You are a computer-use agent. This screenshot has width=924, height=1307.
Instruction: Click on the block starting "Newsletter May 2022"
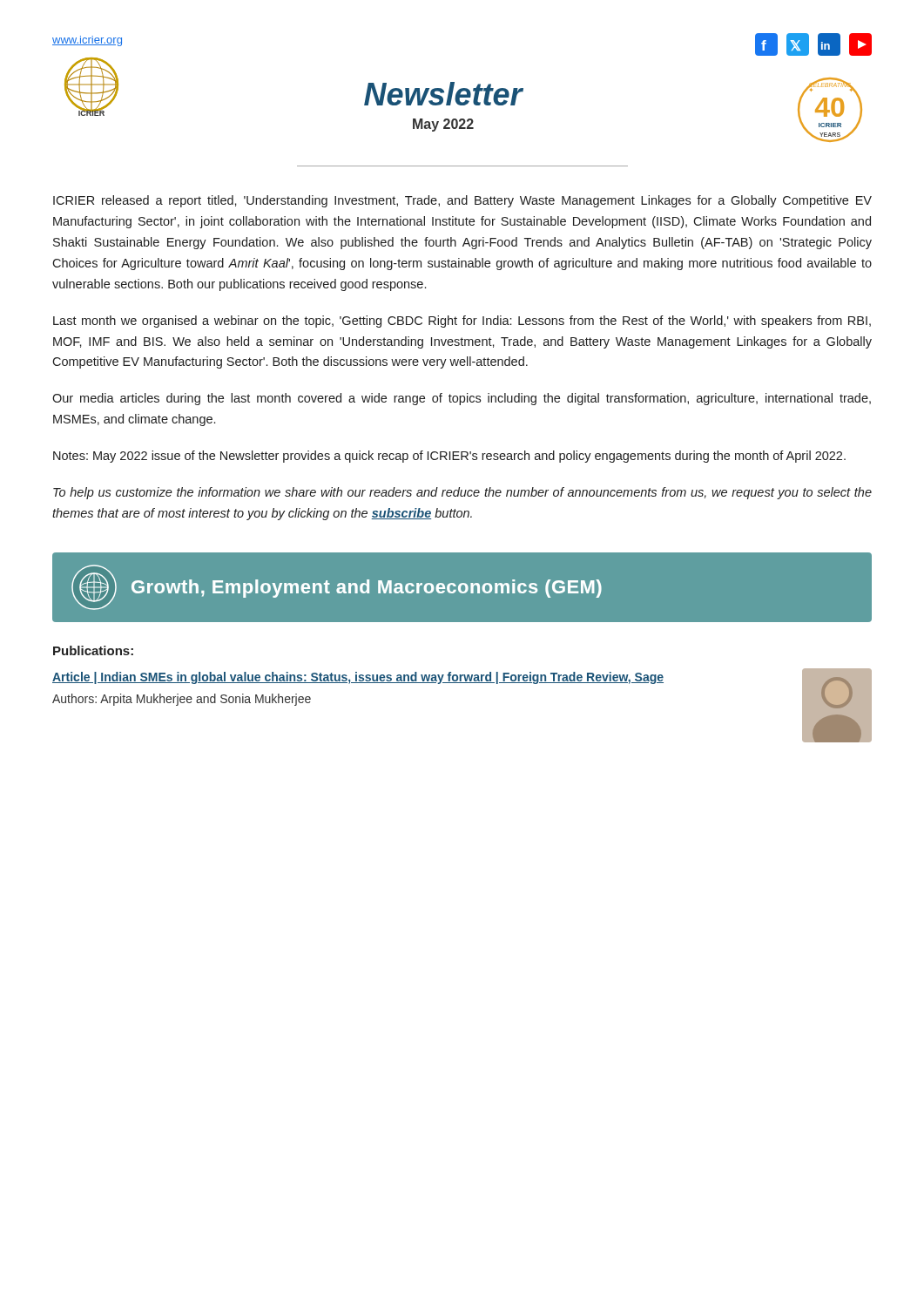pos(443,105)
